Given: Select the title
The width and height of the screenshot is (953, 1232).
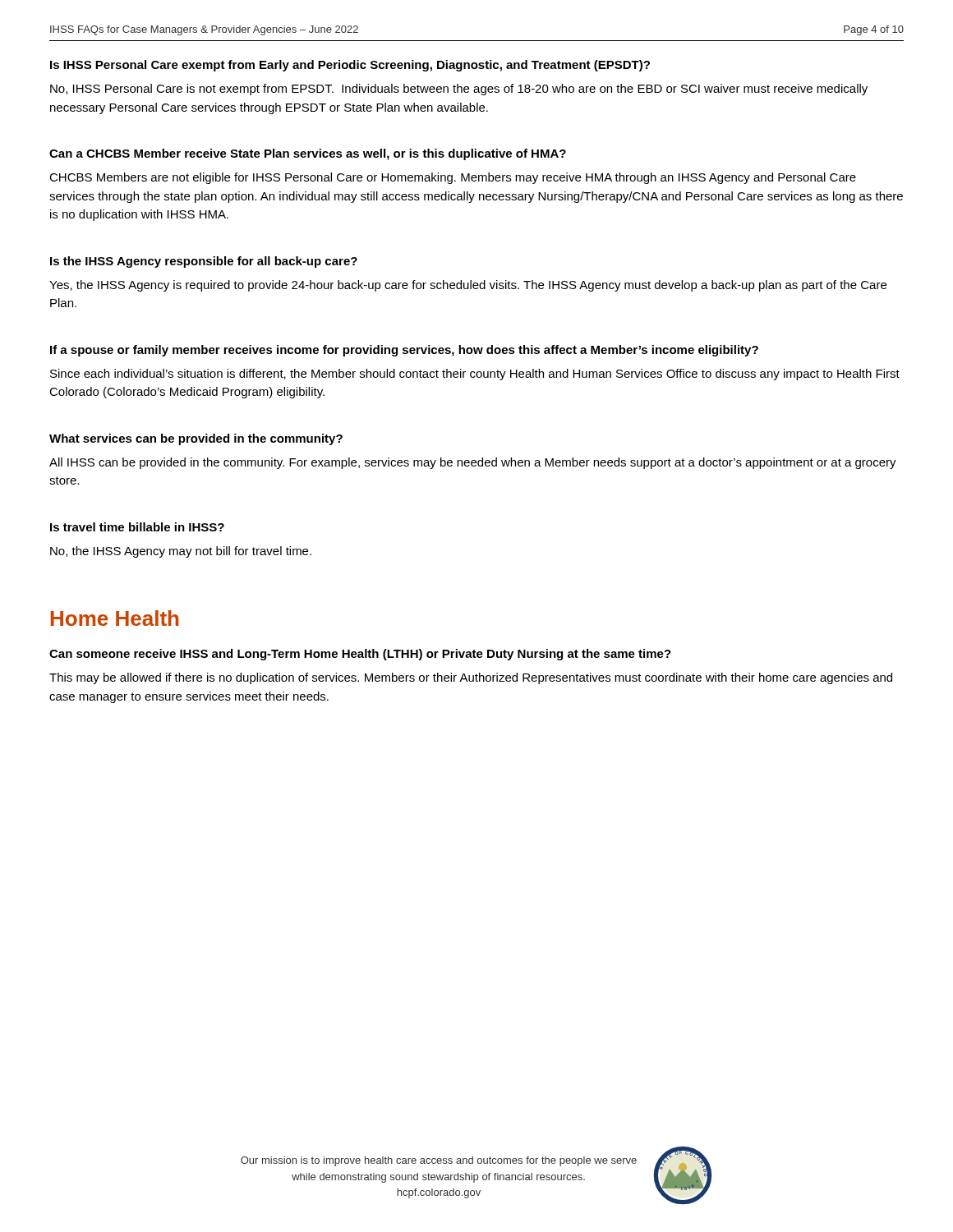Looking at the screenshot, I should [115, 618].
